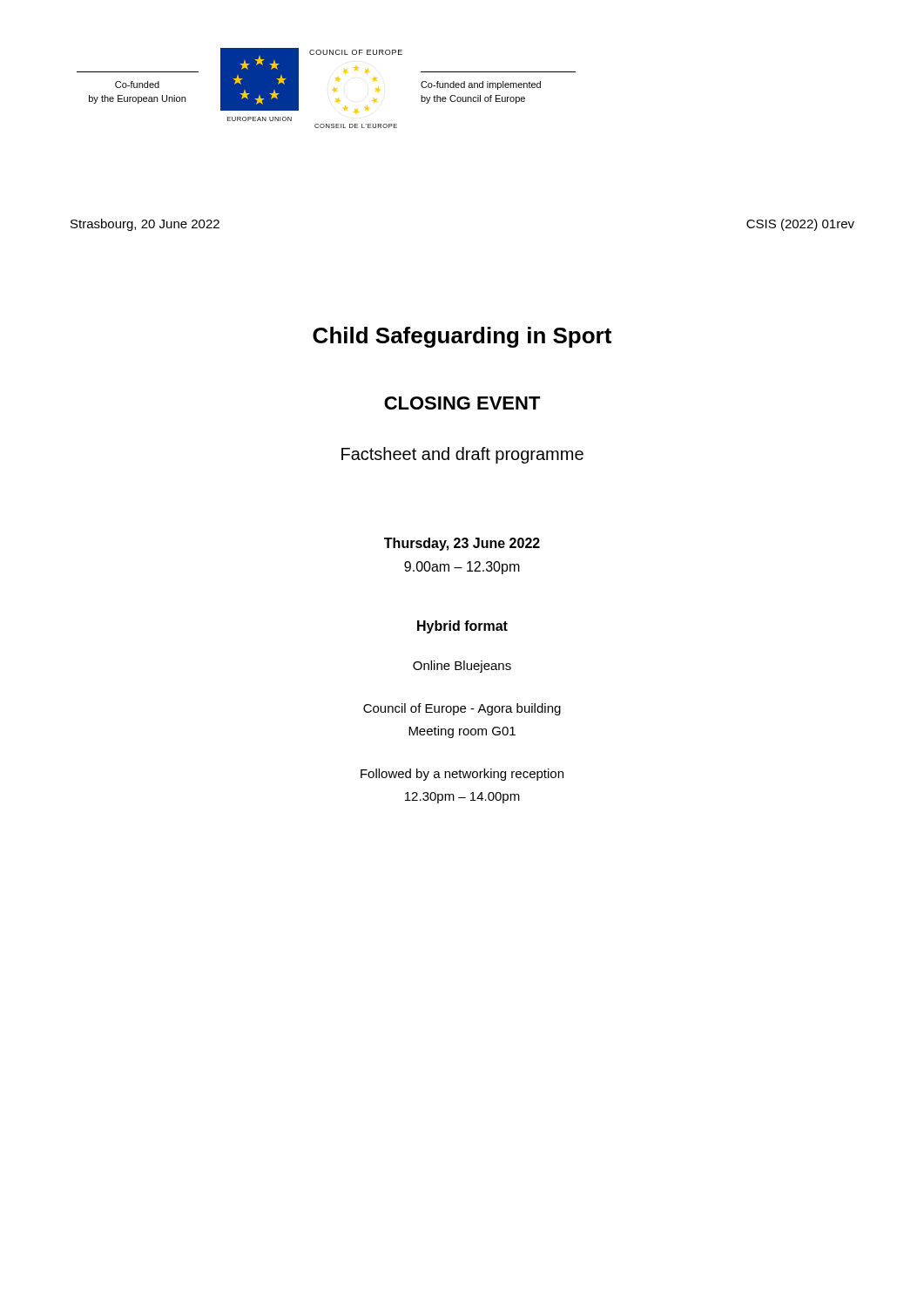Viewport: 924px width, 1307px height.
Task: Where does it say "Strasbourg, 20 June 2022"?
Action: coord(145,223)
